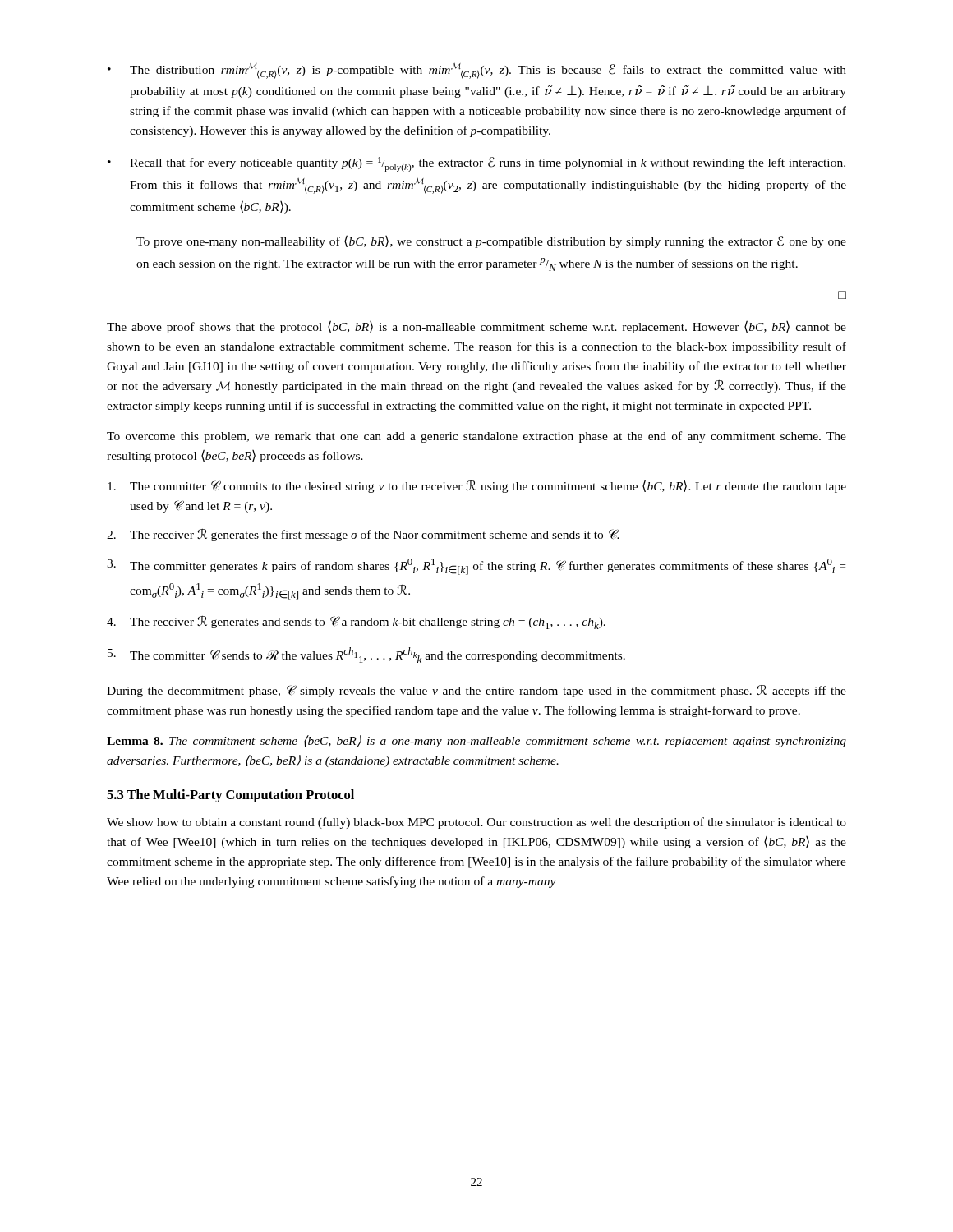Locate the text block that says "To overcome this"
Image resolution: width=953 pixels, height=1232 pixels.
pyautogui.click(x=476, y=445)
